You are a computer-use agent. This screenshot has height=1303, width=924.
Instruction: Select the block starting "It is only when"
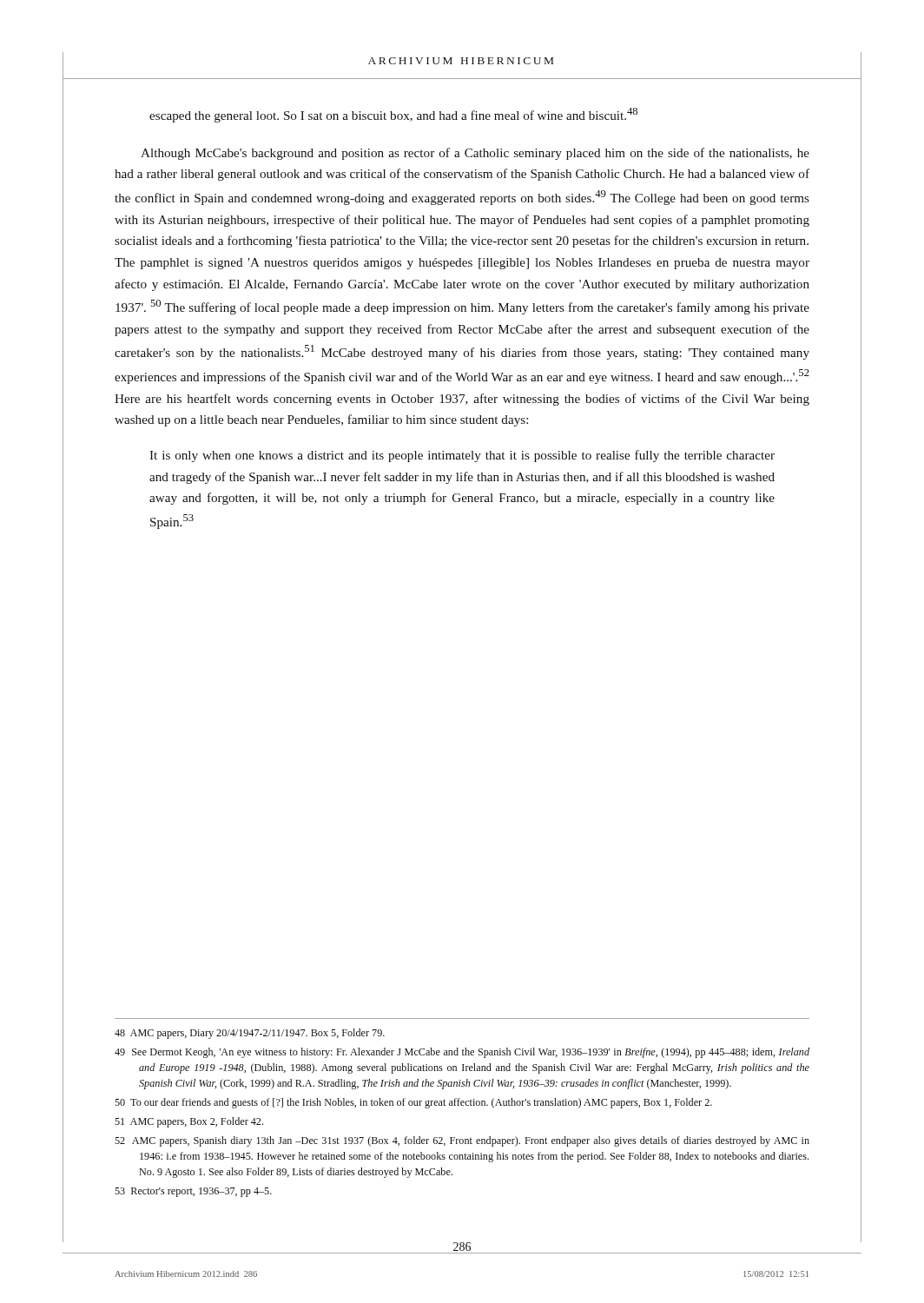click(x=462, y=489)
